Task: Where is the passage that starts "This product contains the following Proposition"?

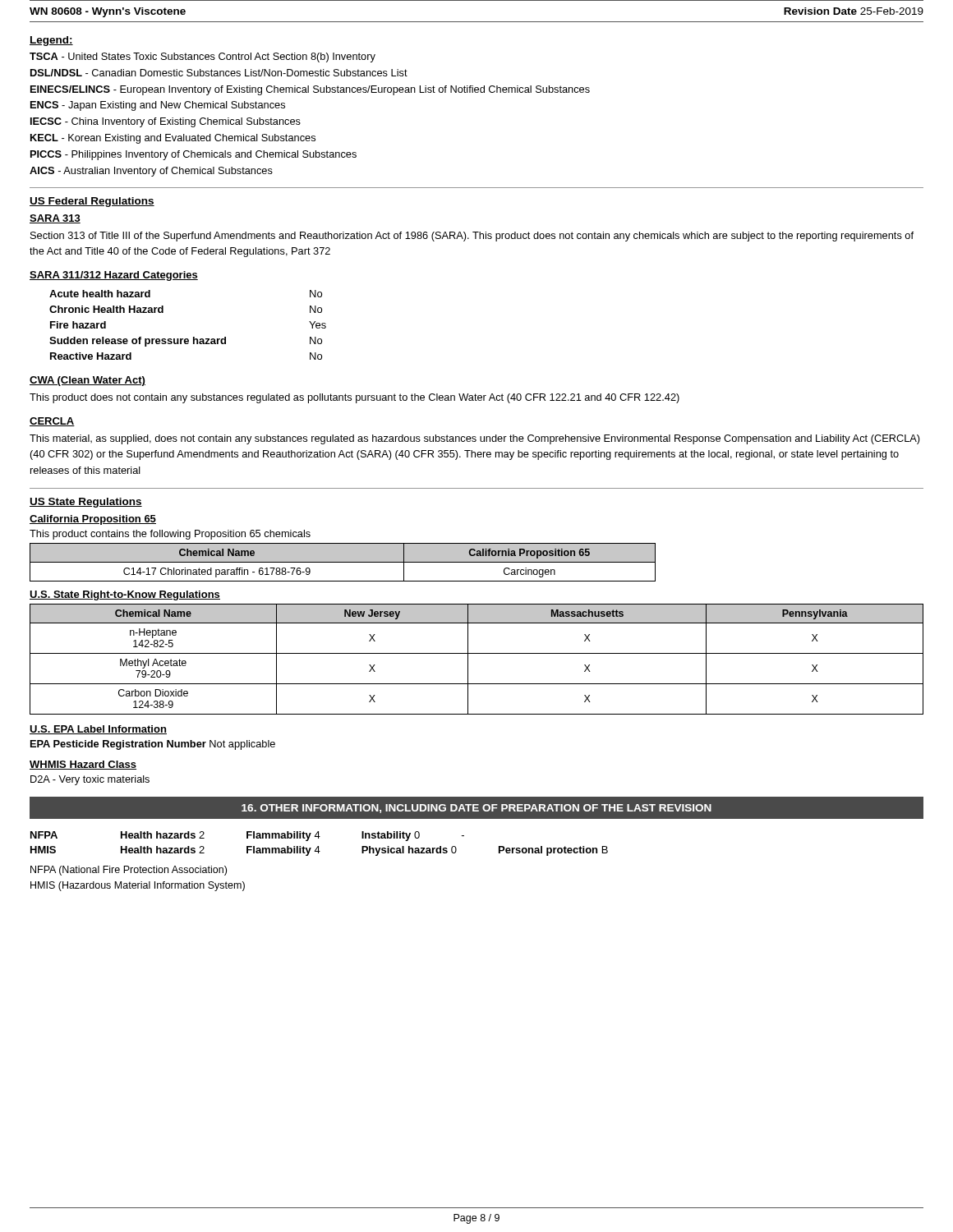Action: (170, 533)
